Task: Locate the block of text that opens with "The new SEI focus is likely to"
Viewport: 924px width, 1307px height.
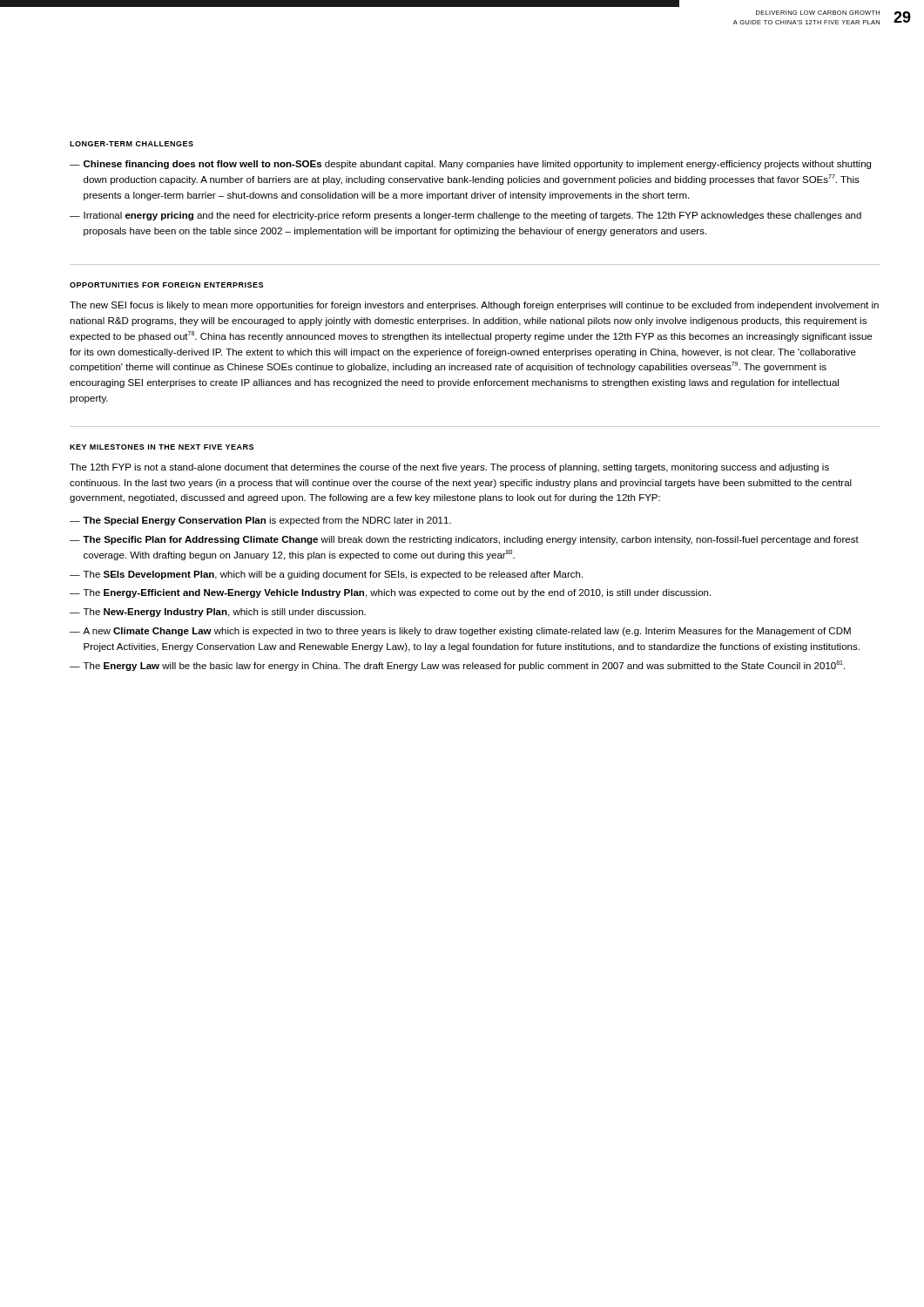Action: [474, 352]
